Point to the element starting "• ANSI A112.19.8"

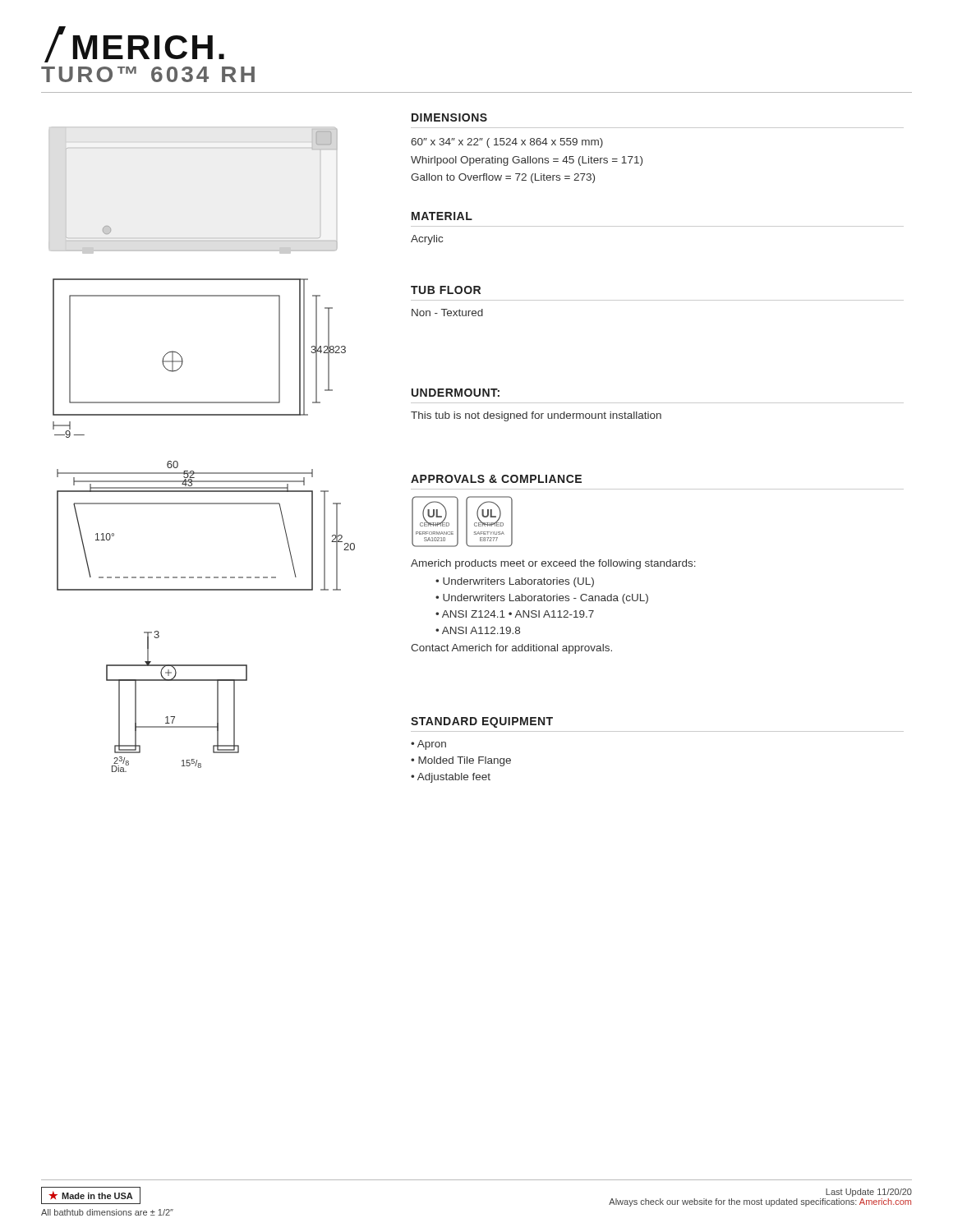478,630
